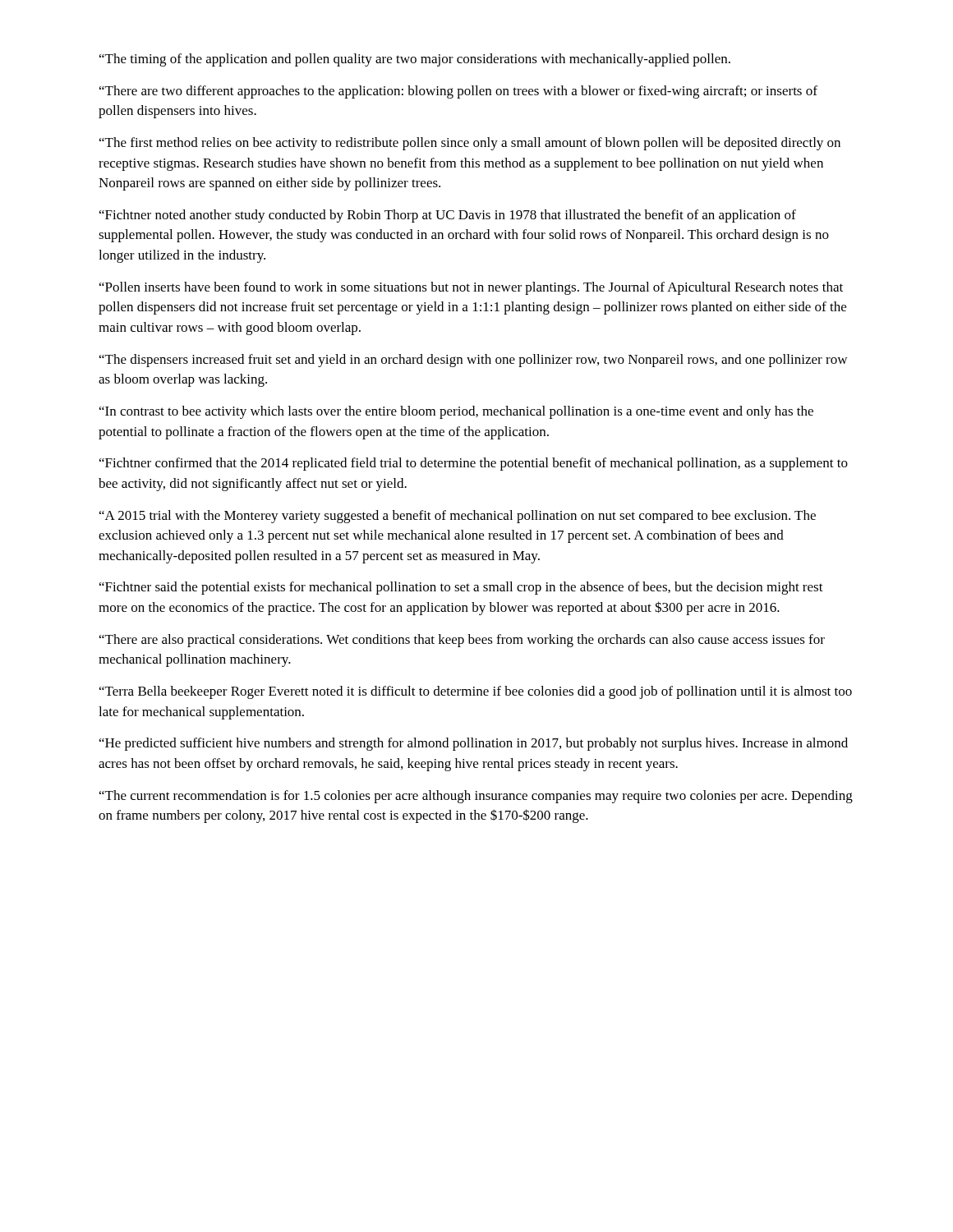
Task: Select the text block containing "“Pollen inserts have been found"
Action: pos(473,307)
